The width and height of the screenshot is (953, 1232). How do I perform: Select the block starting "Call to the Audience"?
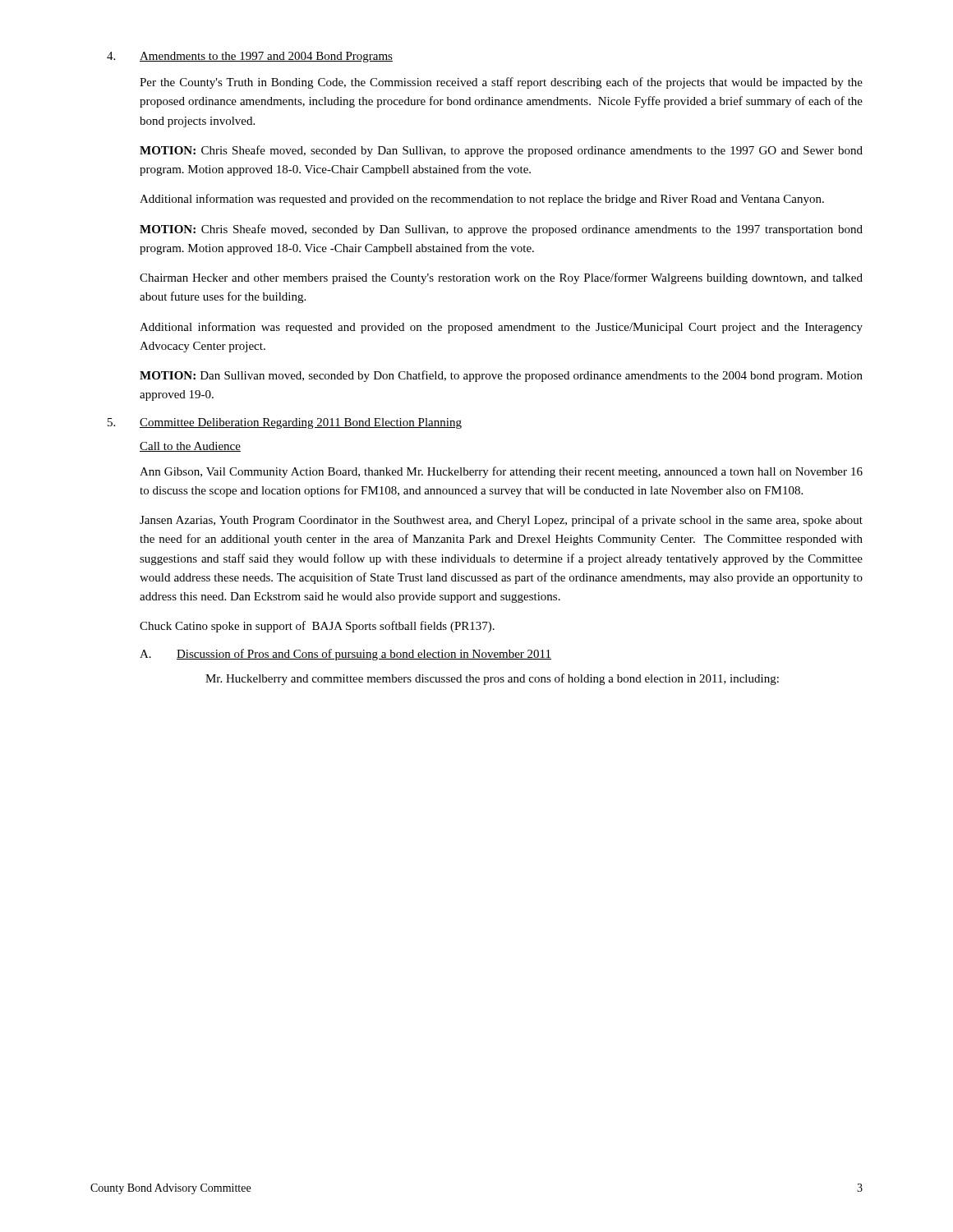(x=190, y=446)
